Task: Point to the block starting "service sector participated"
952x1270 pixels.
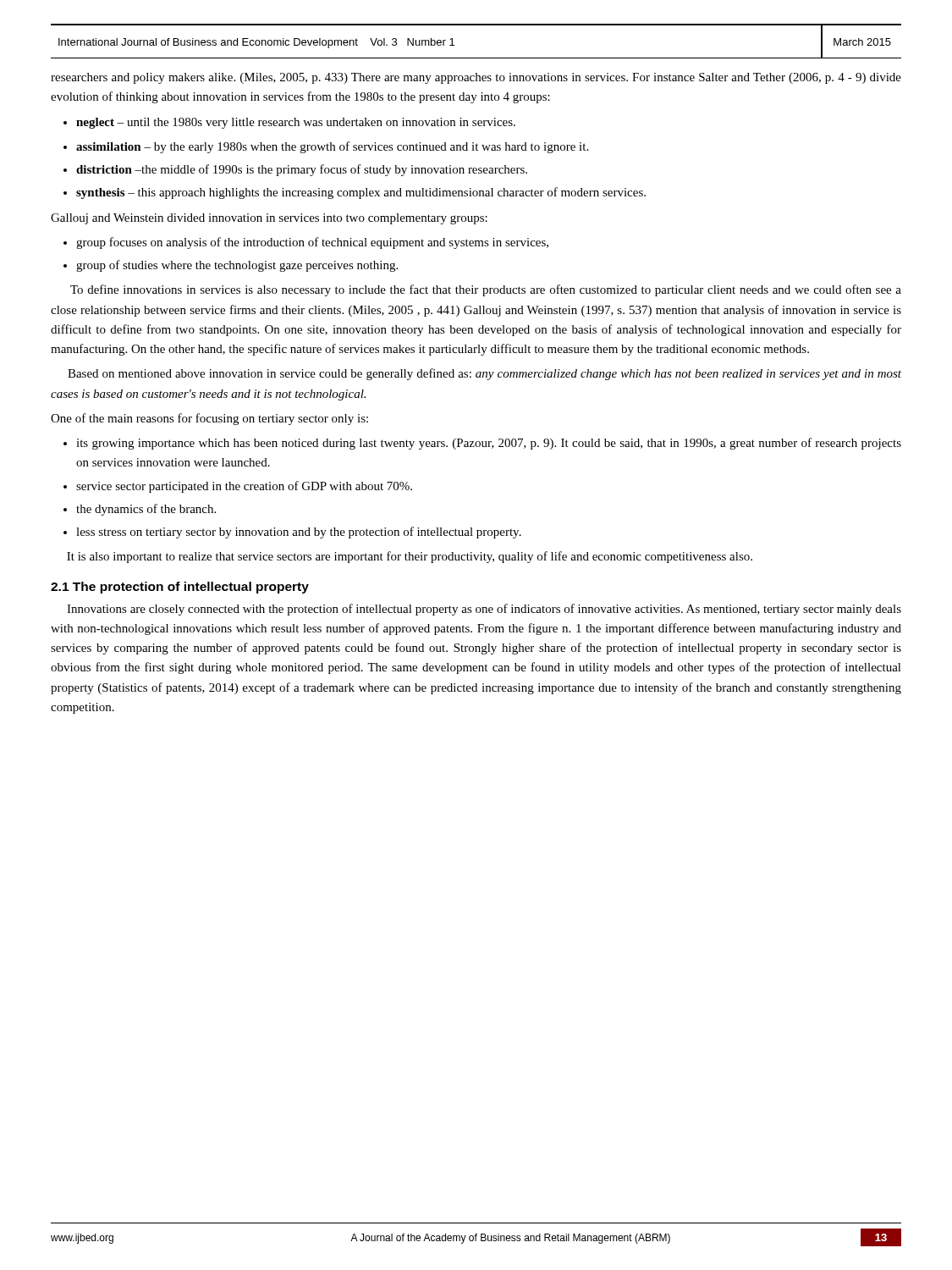Action: tap(238, 487)
